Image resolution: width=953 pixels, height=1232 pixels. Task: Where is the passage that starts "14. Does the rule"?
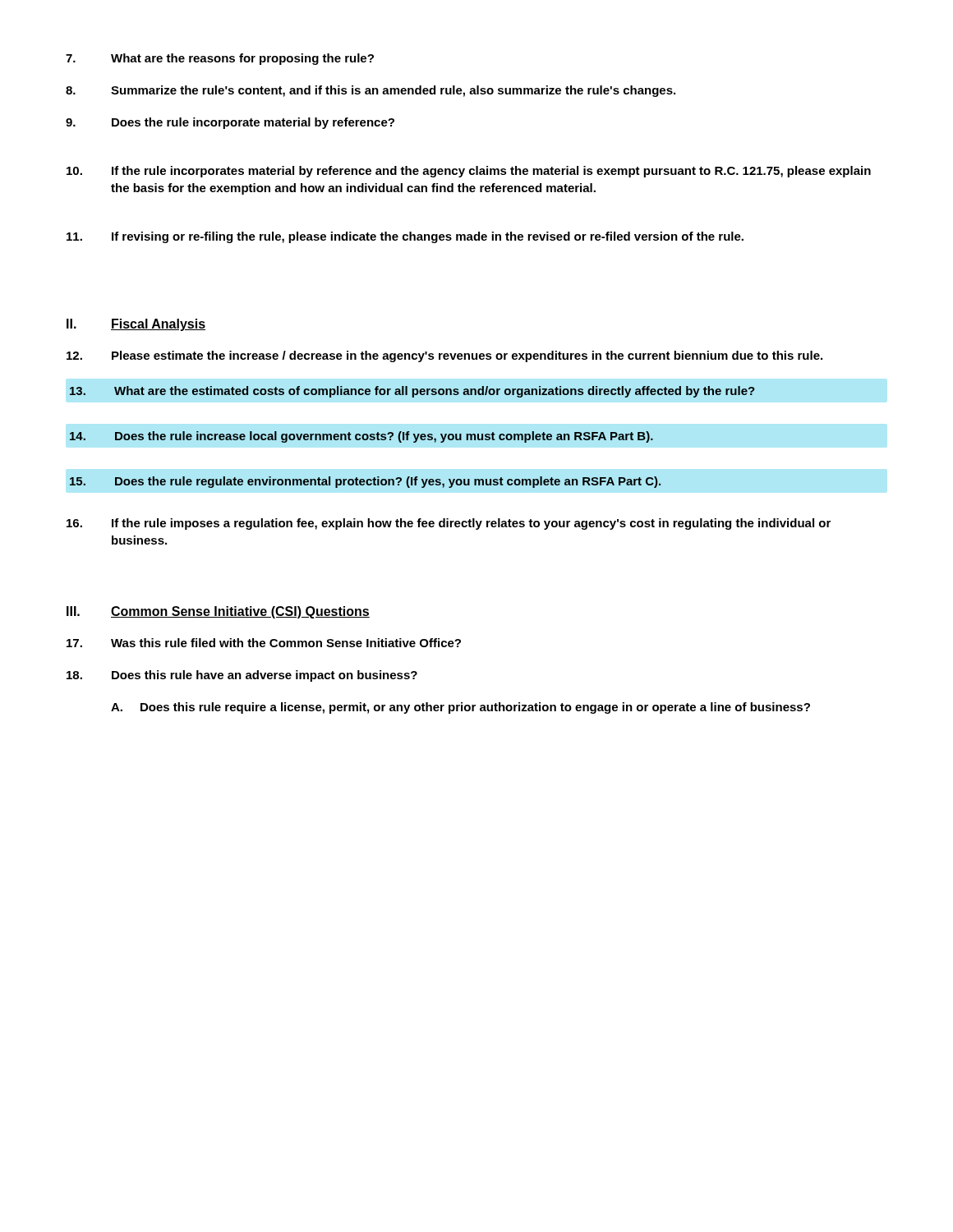click(x=476, y=436)
